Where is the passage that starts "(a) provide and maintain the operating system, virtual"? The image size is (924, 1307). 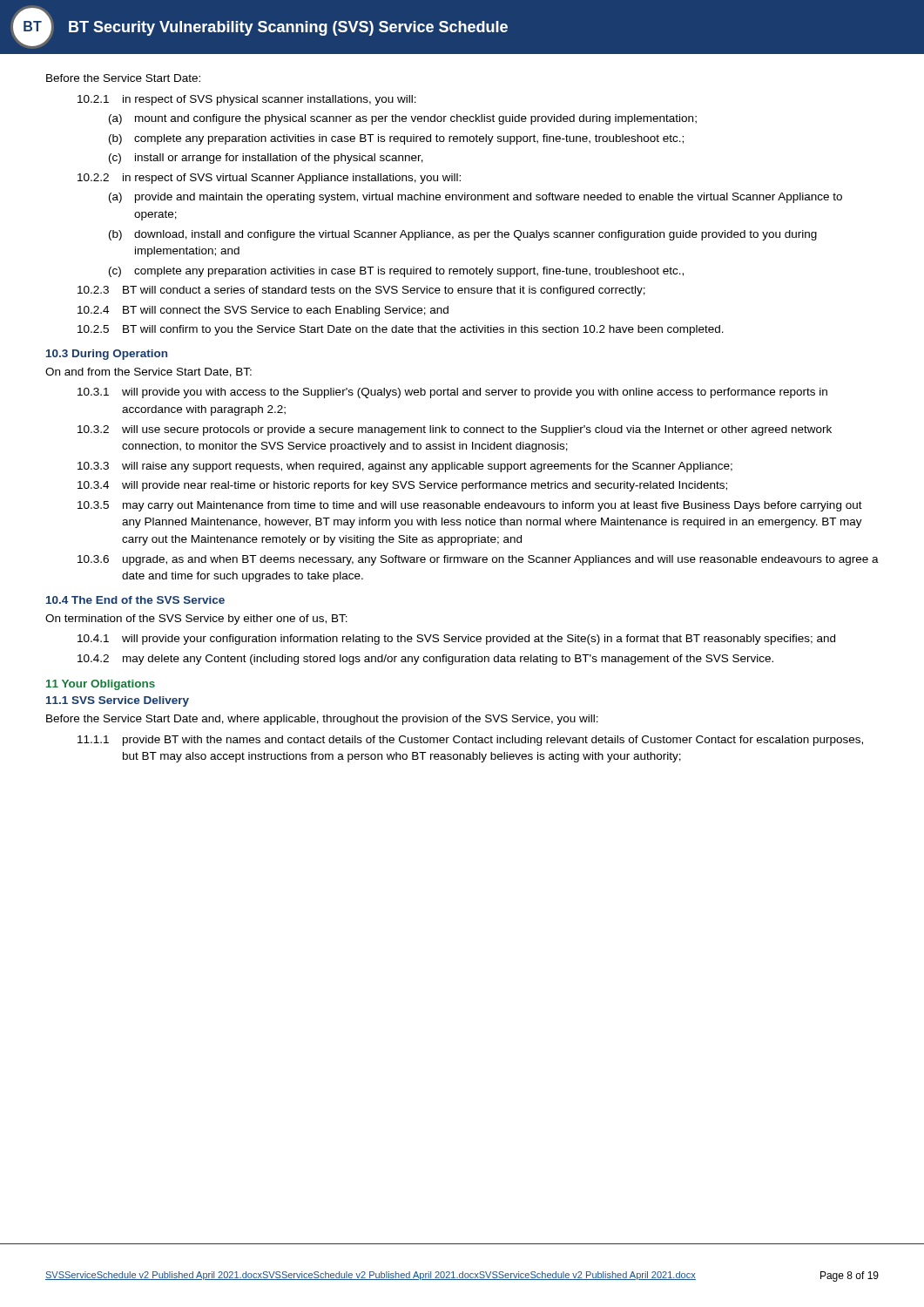tap(493, 206)
